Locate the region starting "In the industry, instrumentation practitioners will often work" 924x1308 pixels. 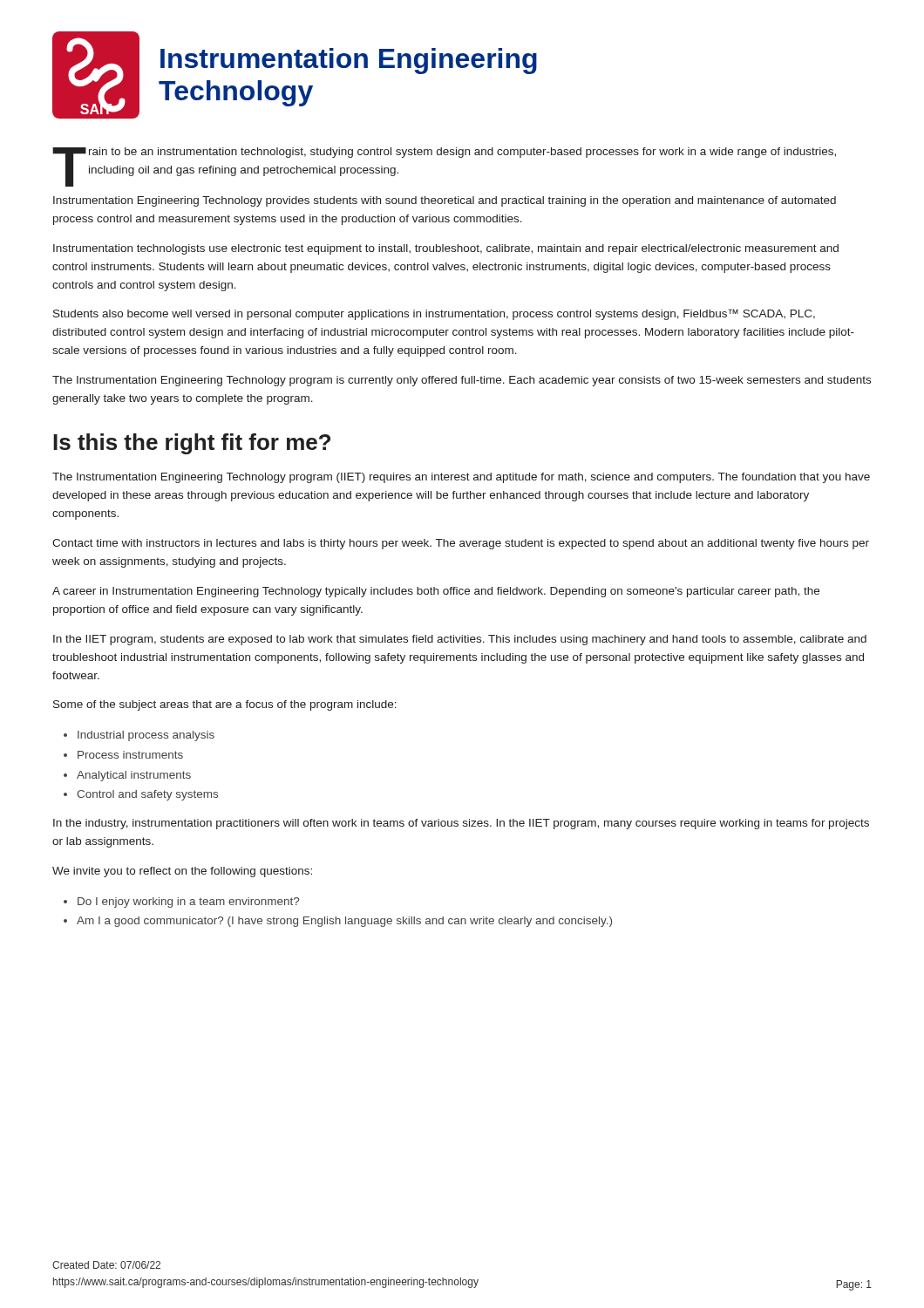click(462, 832)
